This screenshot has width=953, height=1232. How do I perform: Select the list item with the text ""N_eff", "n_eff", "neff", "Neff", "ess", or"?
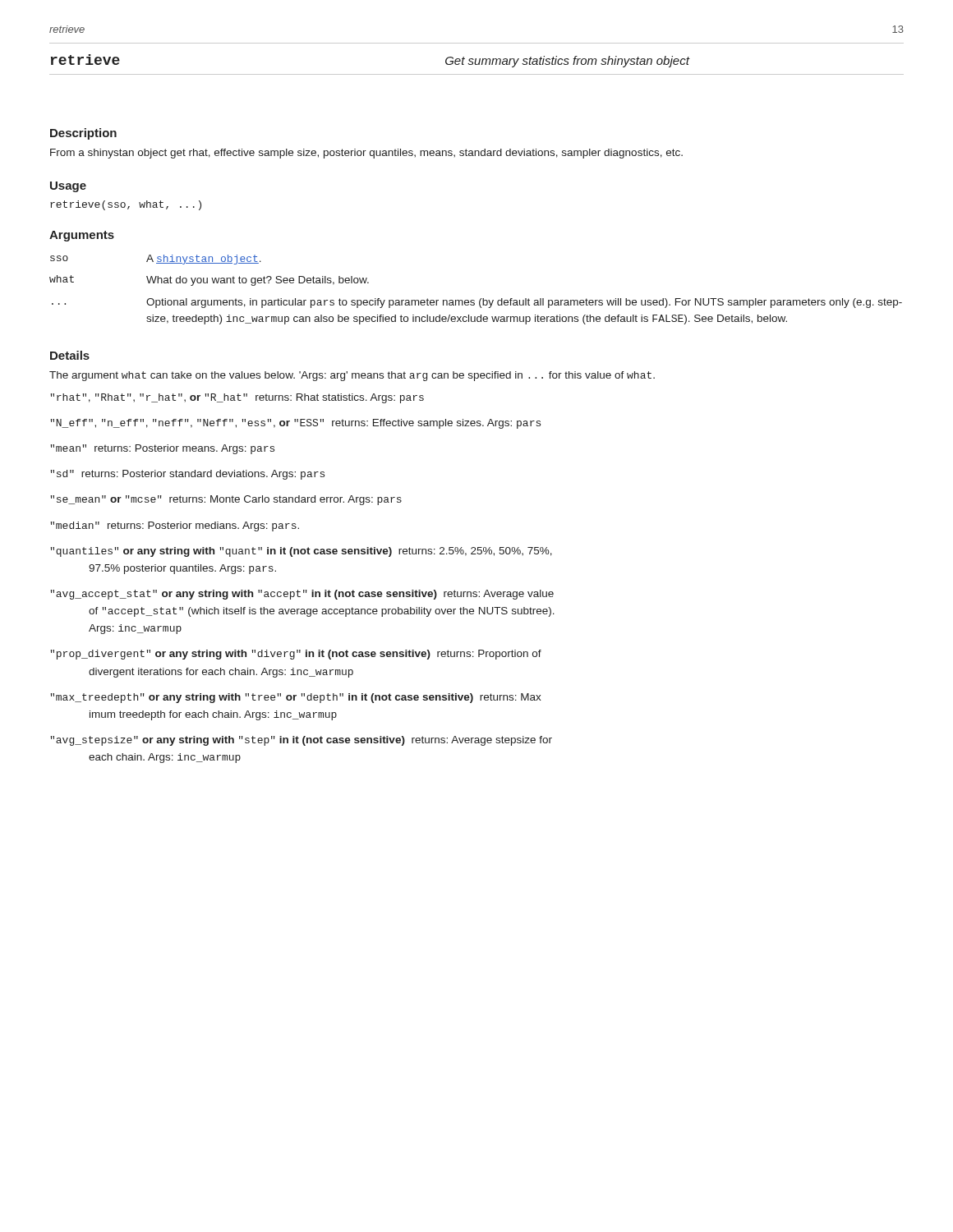[295, 423]
